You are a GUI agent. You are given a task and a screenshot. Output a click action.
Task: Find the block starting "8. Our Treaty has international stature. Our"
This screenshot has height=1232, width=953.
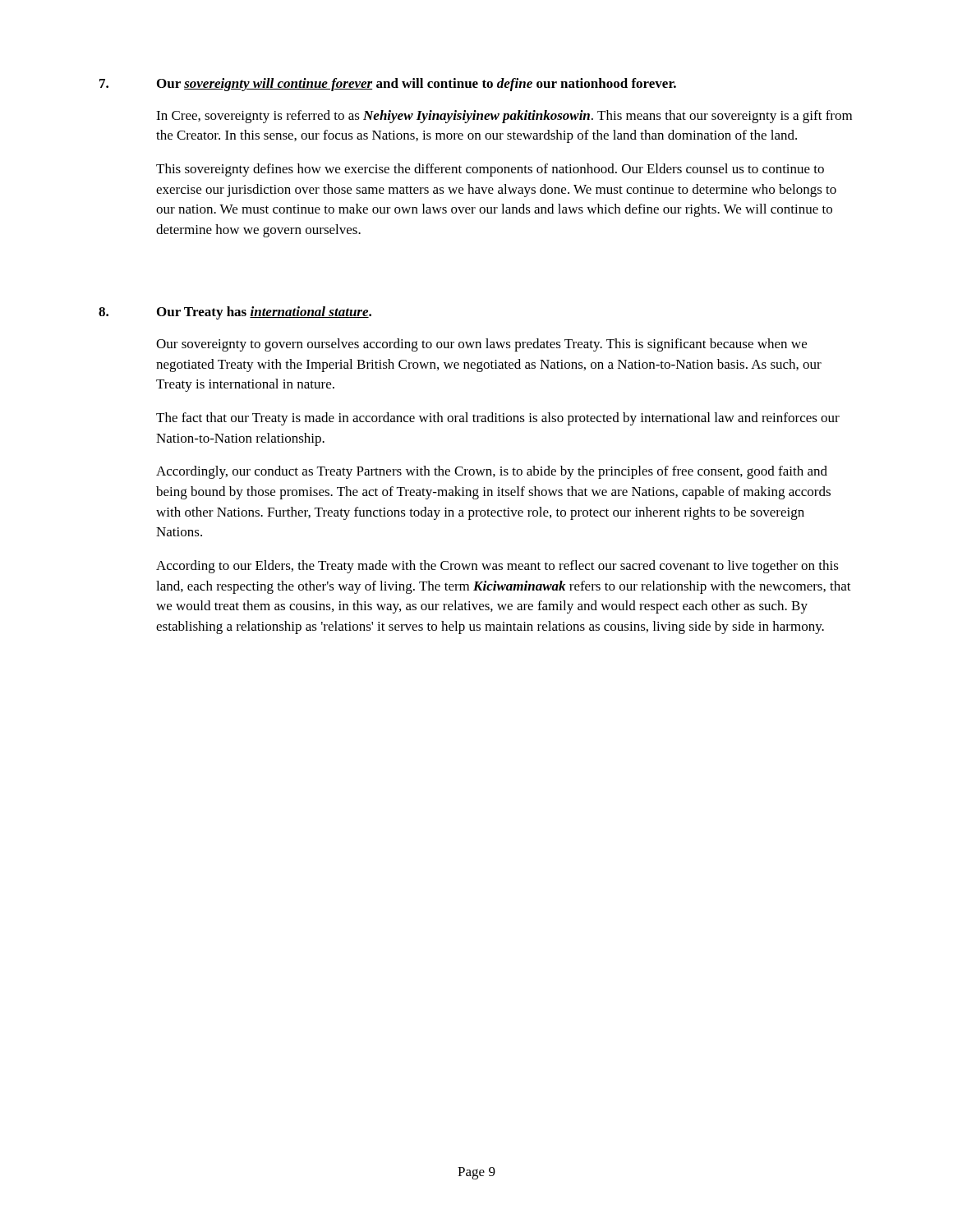pyautogui.click(x=476, y=476)
